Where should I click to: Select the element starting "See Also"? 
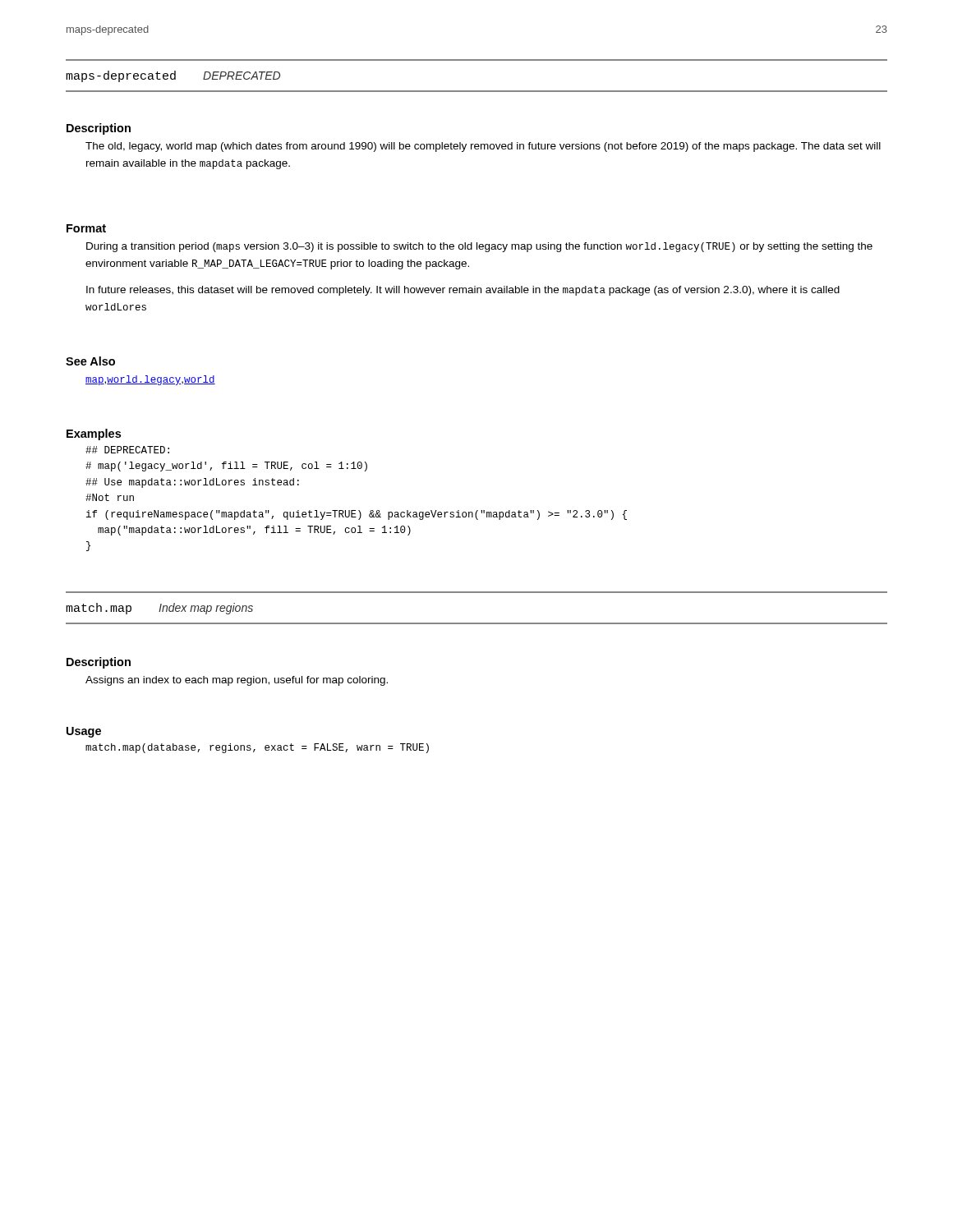[x=91, y=361]
